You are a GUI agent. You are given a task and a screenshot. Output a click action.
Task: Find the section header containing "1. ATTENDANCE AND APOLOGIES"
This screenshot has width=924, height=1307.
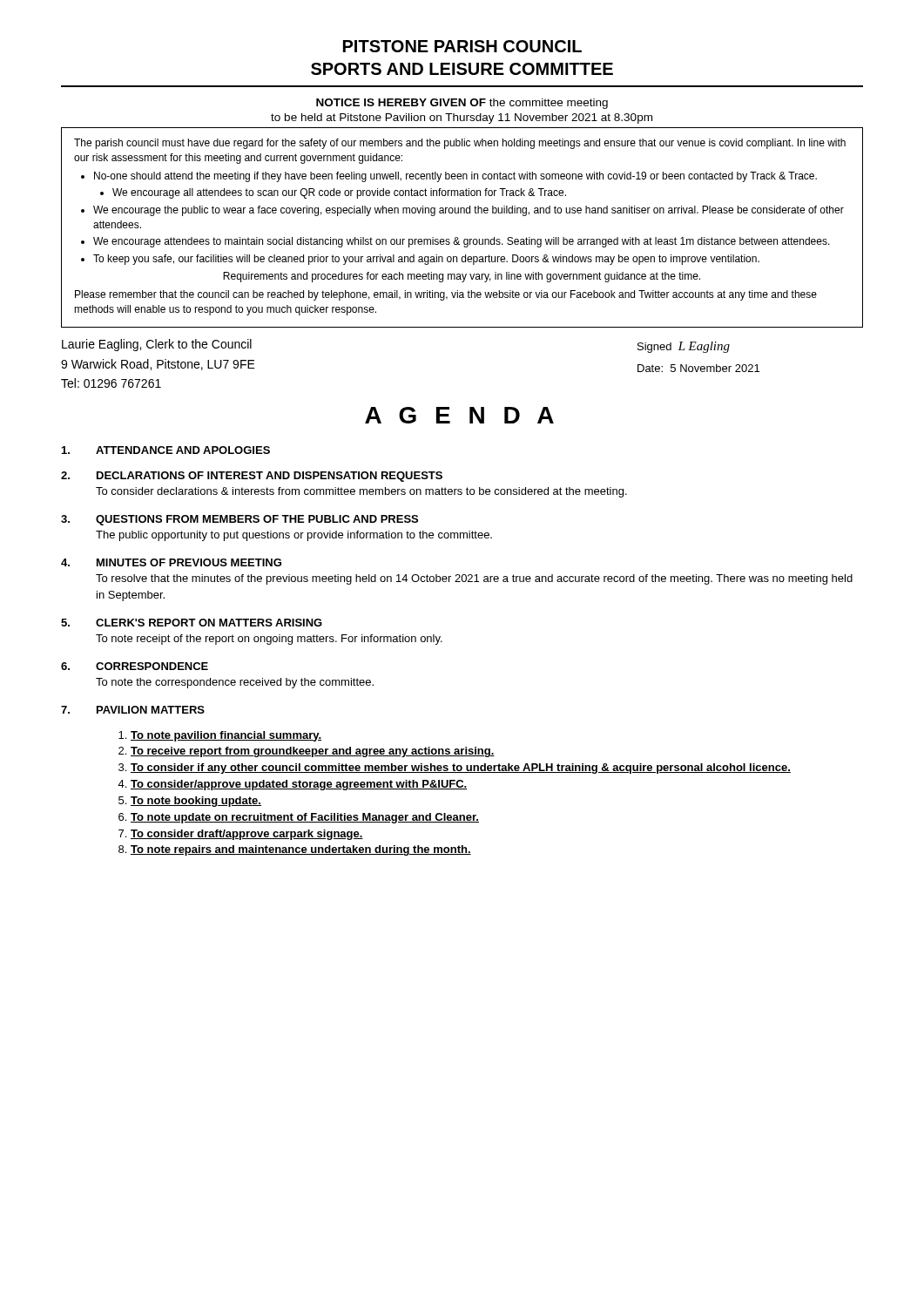tap(166, 450)
